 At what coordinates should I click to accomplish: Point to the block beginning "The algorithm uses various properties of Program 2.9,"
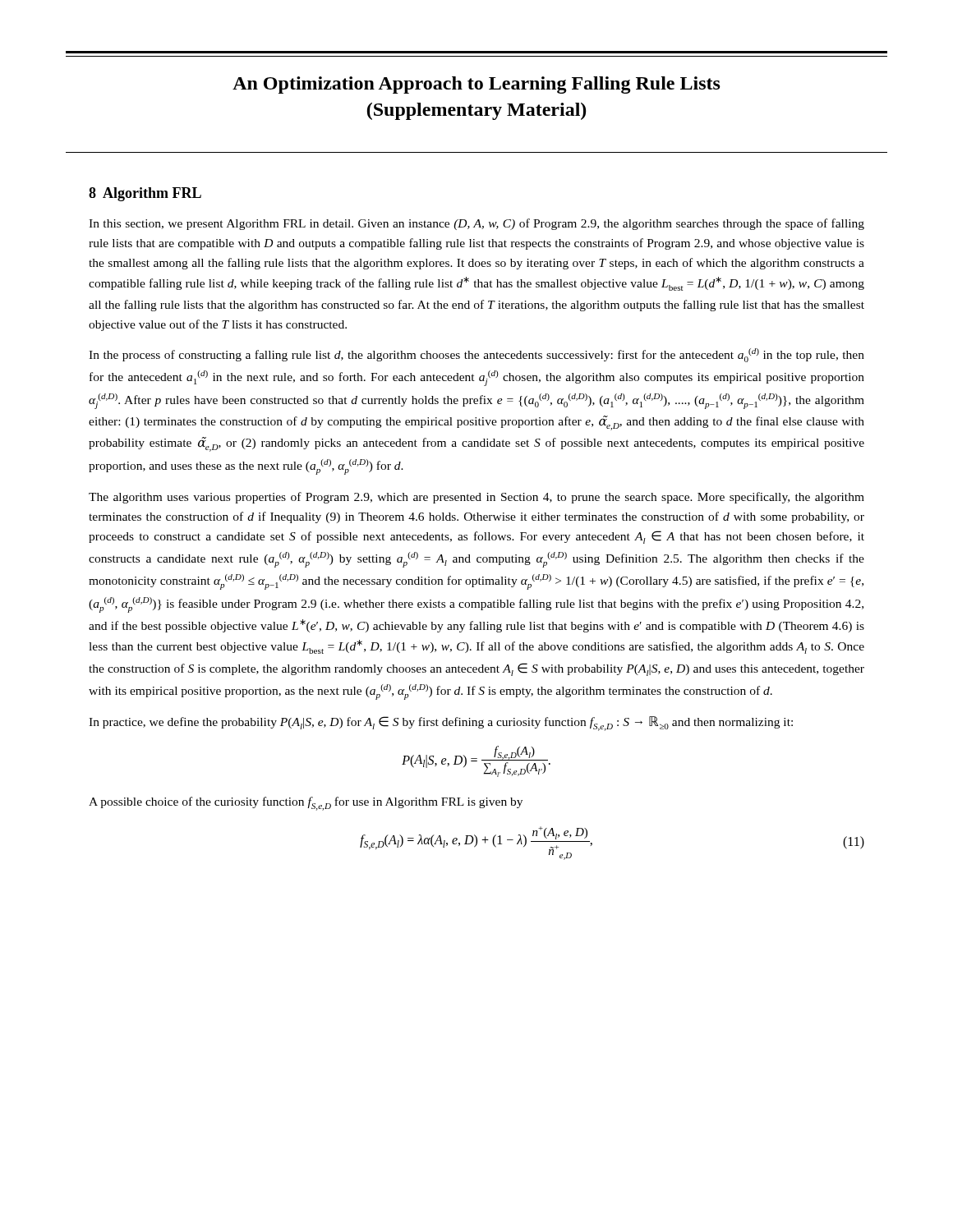[x=476, y=595]
